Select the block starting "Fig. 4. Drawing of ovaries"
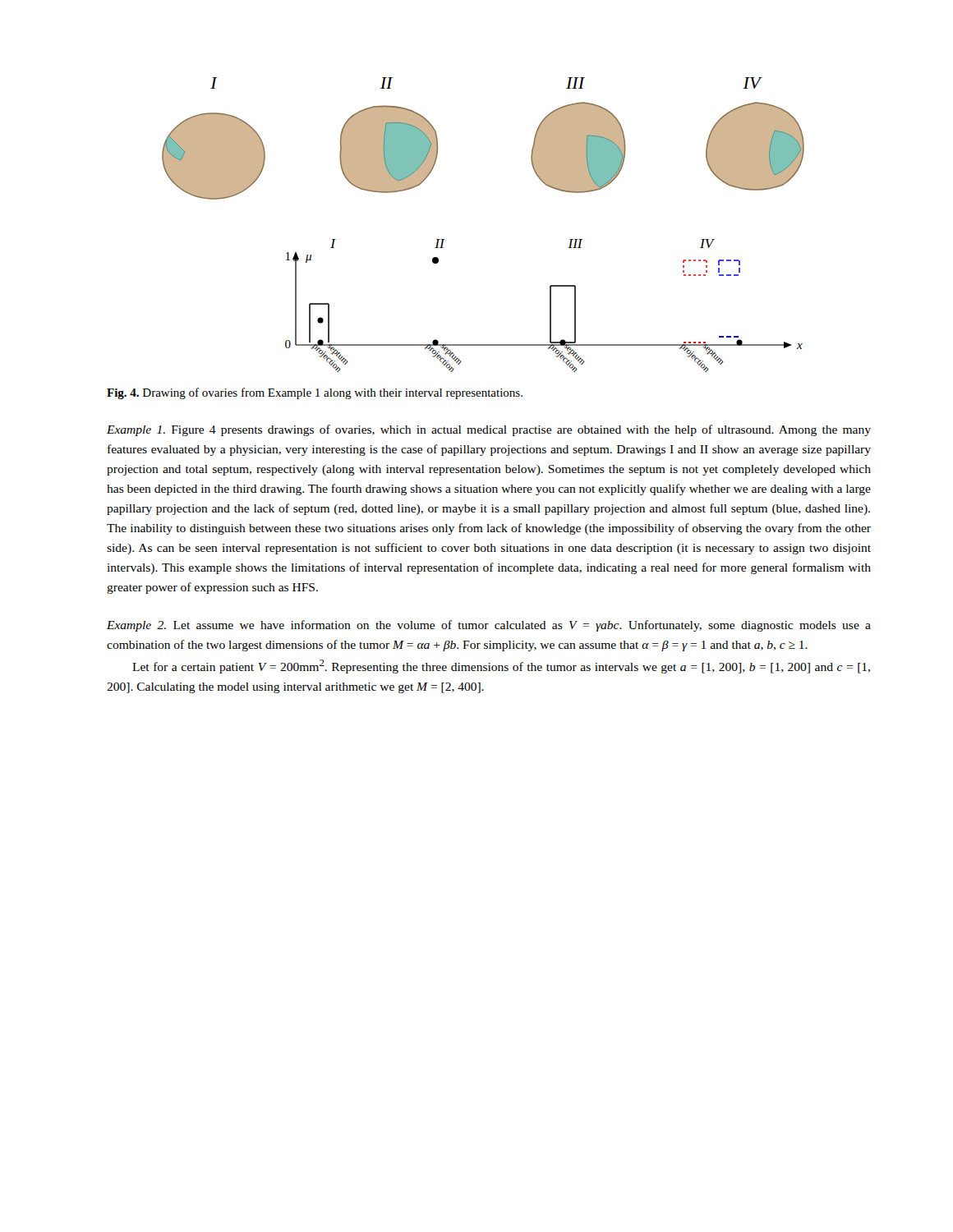 click(x=315, y=393)
